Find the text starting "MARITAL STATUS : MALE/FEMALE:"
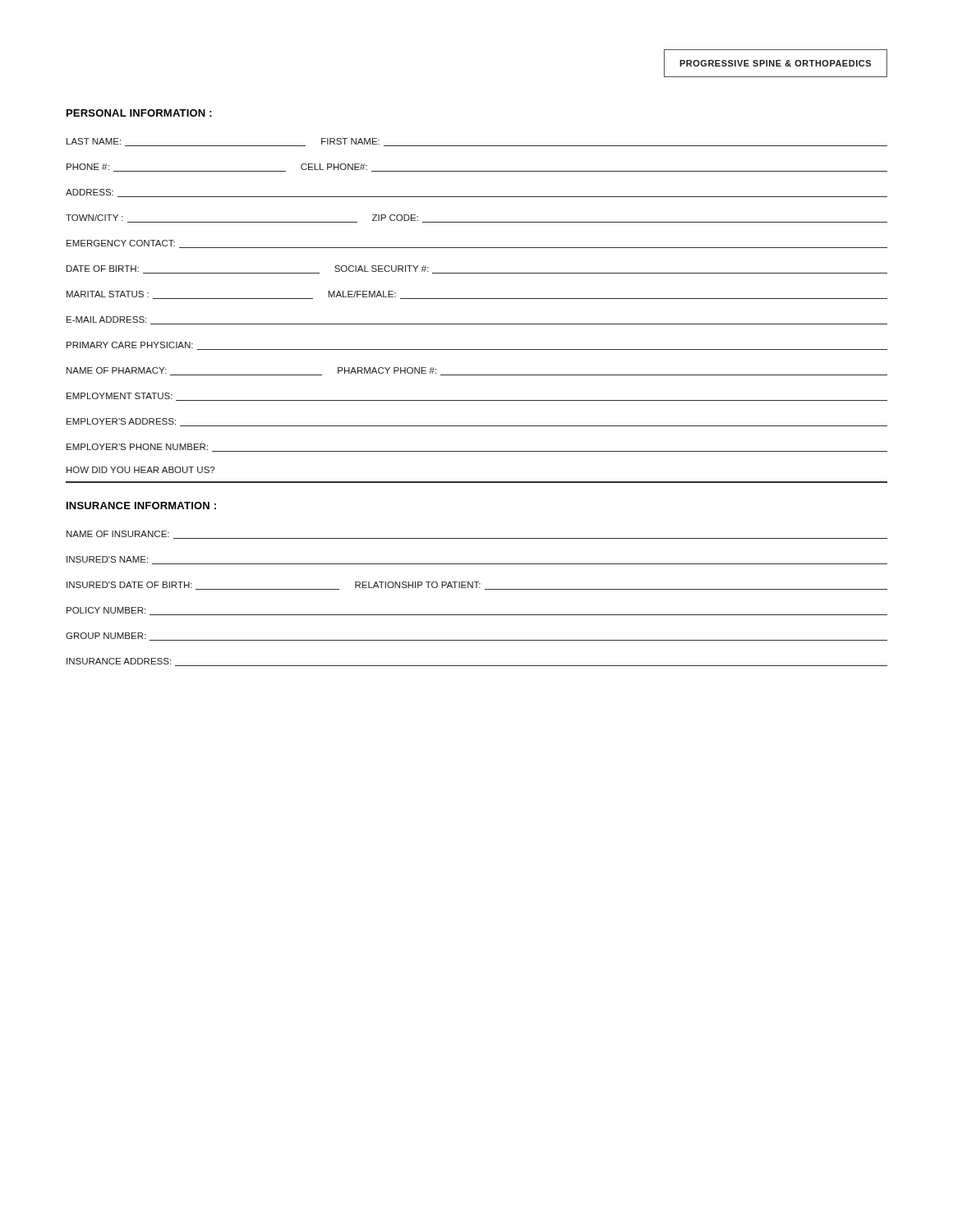The image size is (953, 1232). (476, 293)
